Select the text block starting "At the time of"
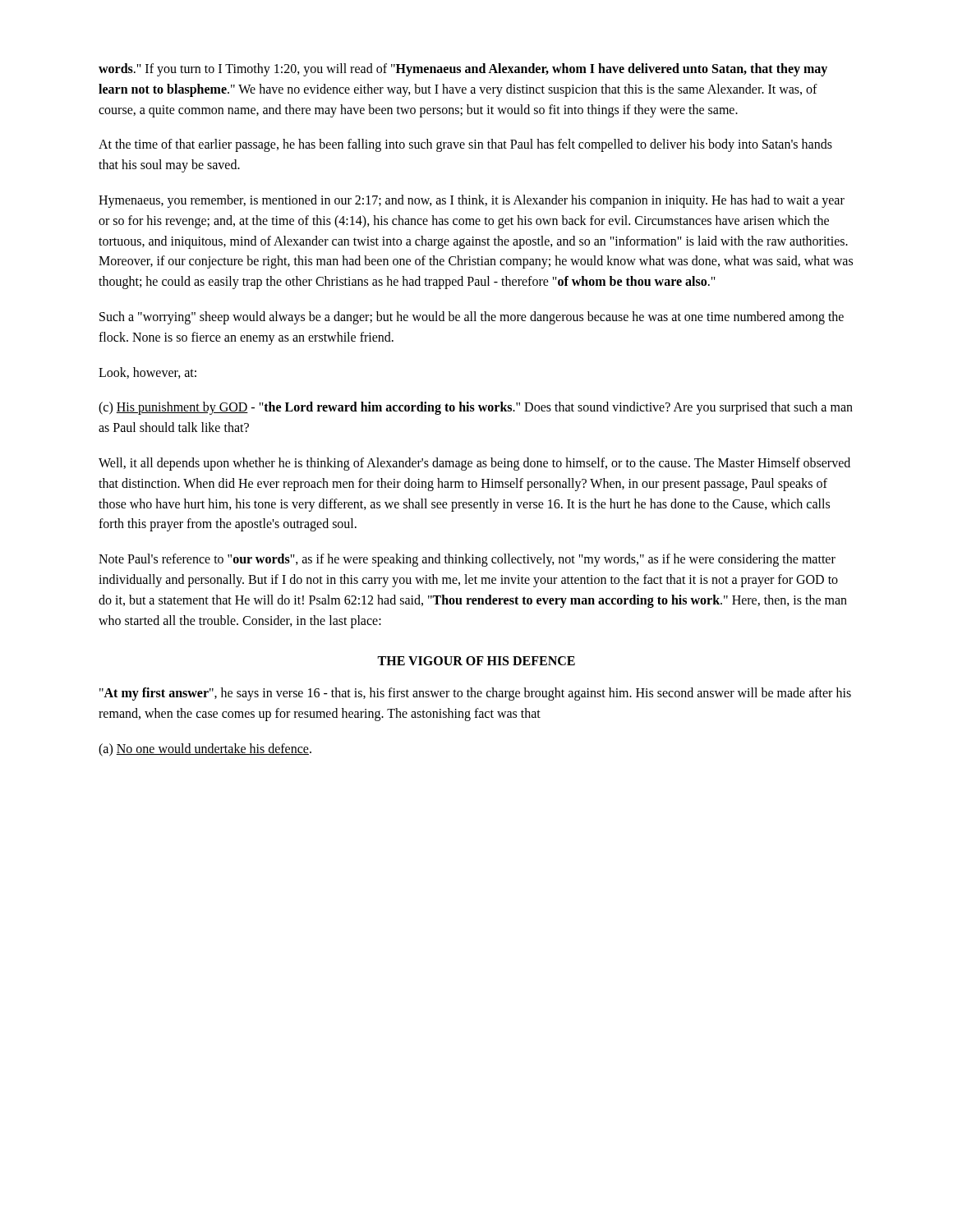The height and width of the screenshot is (1232, 953). tap(465, 155)
